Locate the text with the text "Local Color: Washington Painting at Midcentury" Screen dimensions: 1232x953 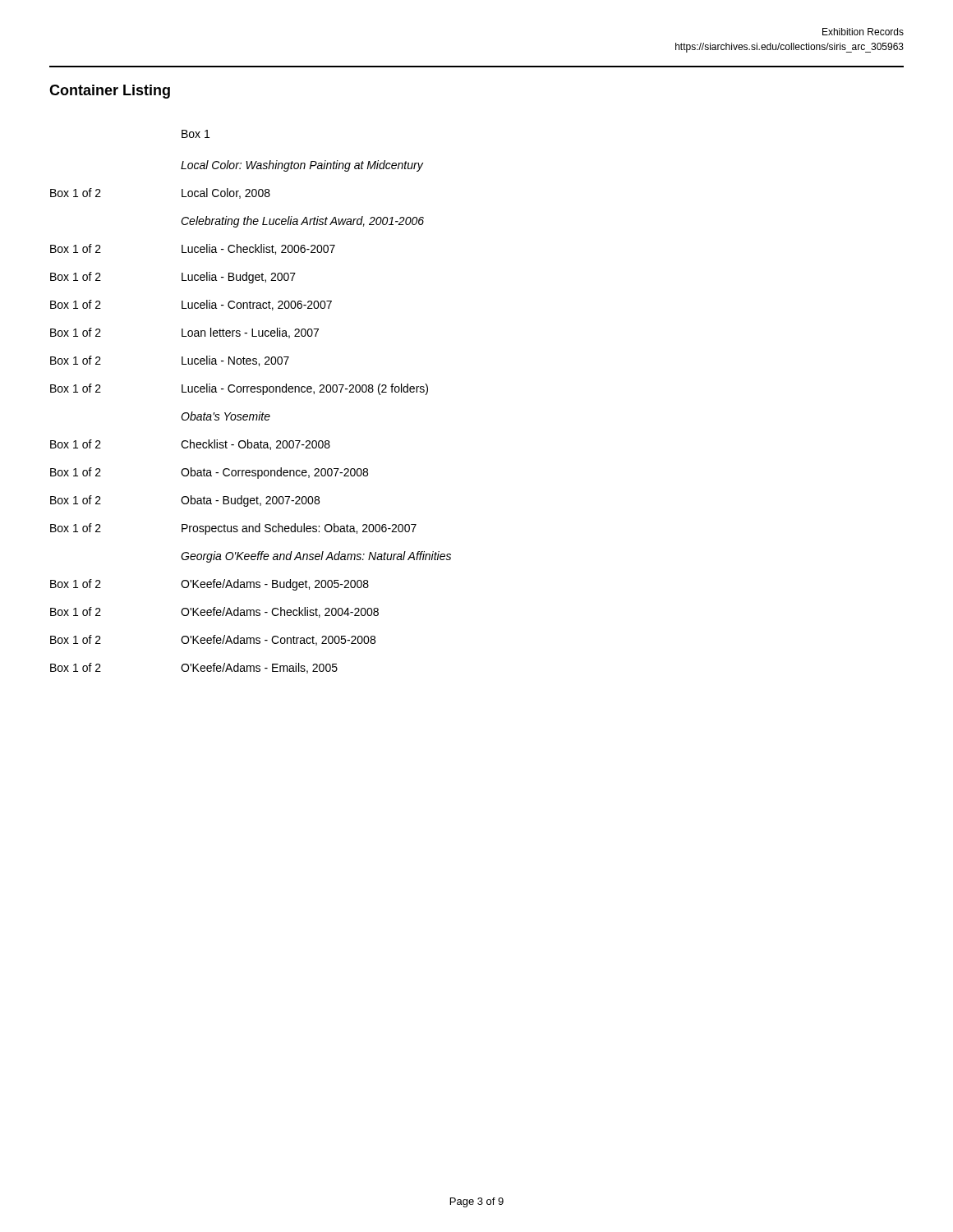(x=302, y=165)
